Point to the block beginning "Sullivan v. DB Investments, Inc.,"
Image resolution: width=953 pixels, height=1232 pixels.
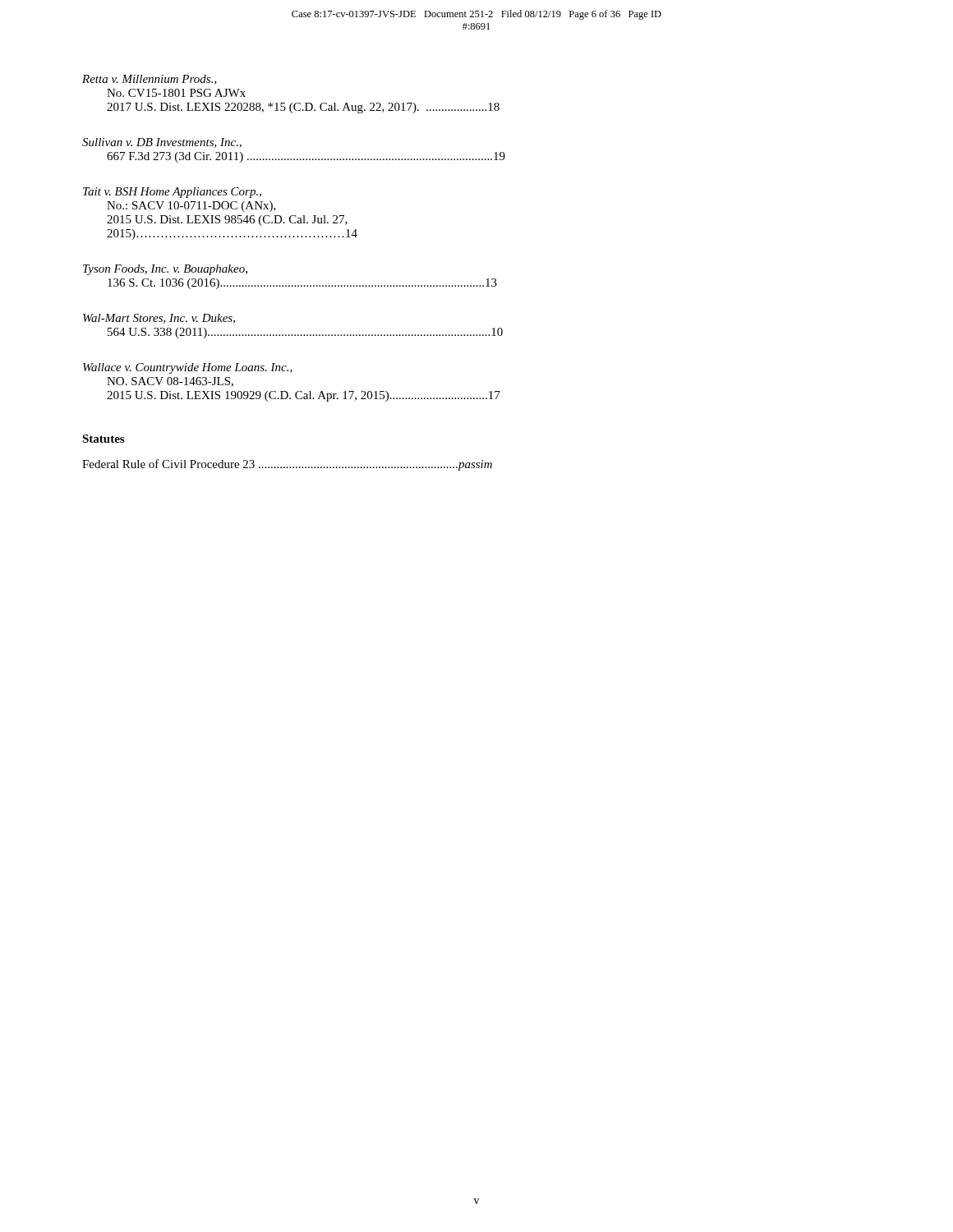click(476, 150)
